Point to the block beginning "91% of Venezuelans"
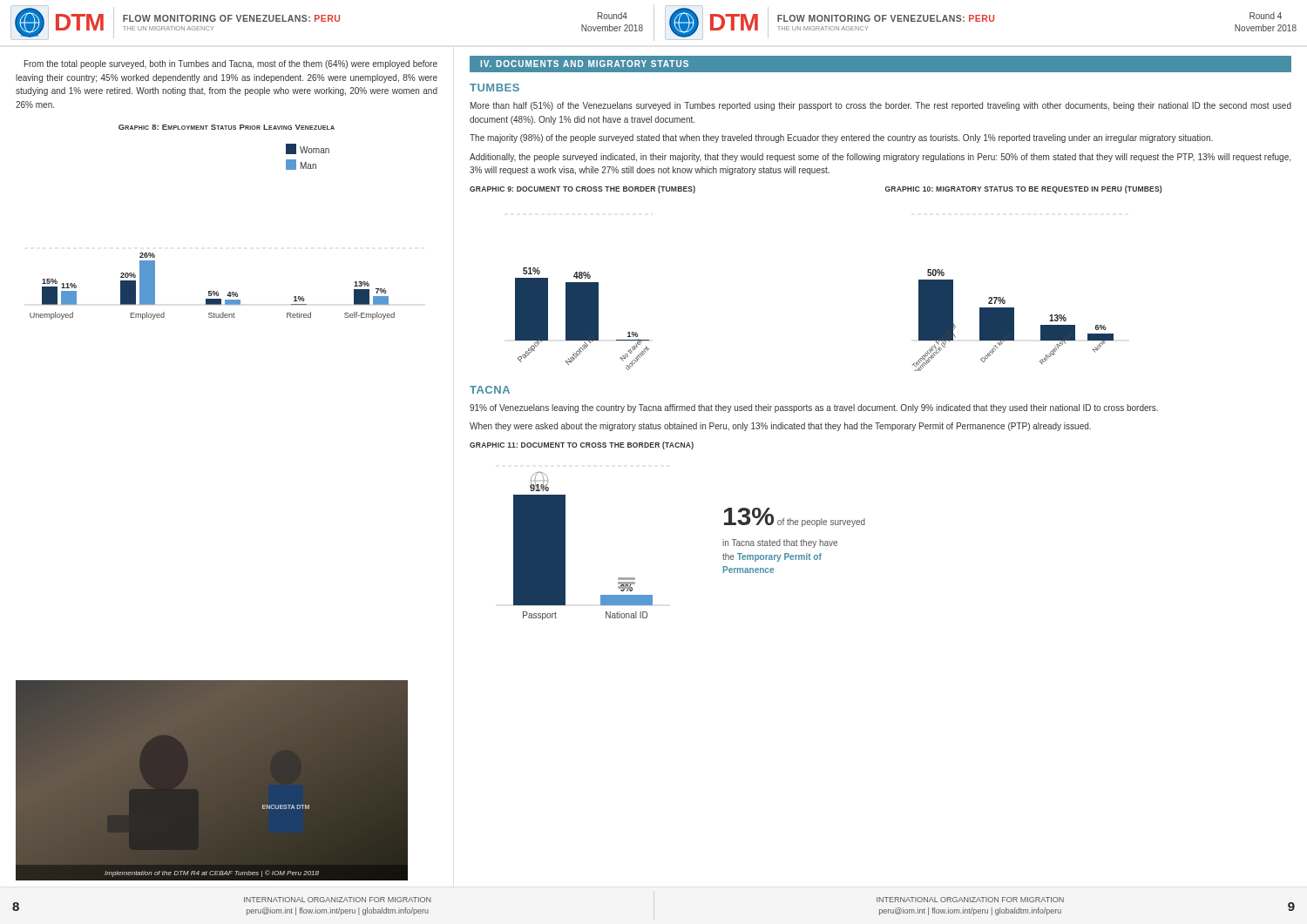The width and height of the screenshot is (1307, 924). [814, 408]
